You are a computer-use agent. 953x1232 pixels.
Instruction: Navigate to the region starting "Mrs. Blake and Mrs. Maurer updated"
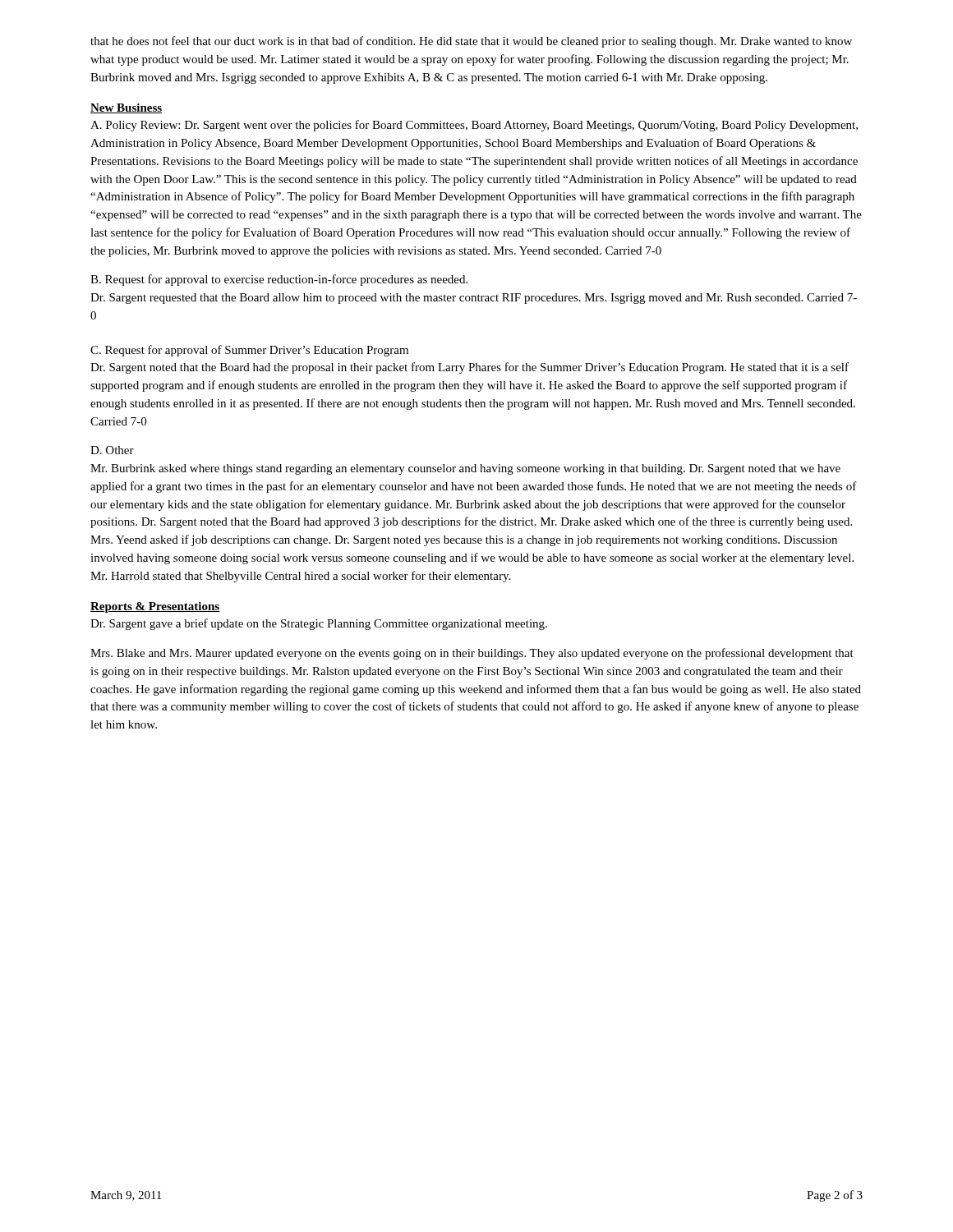[x=476, y=689]
